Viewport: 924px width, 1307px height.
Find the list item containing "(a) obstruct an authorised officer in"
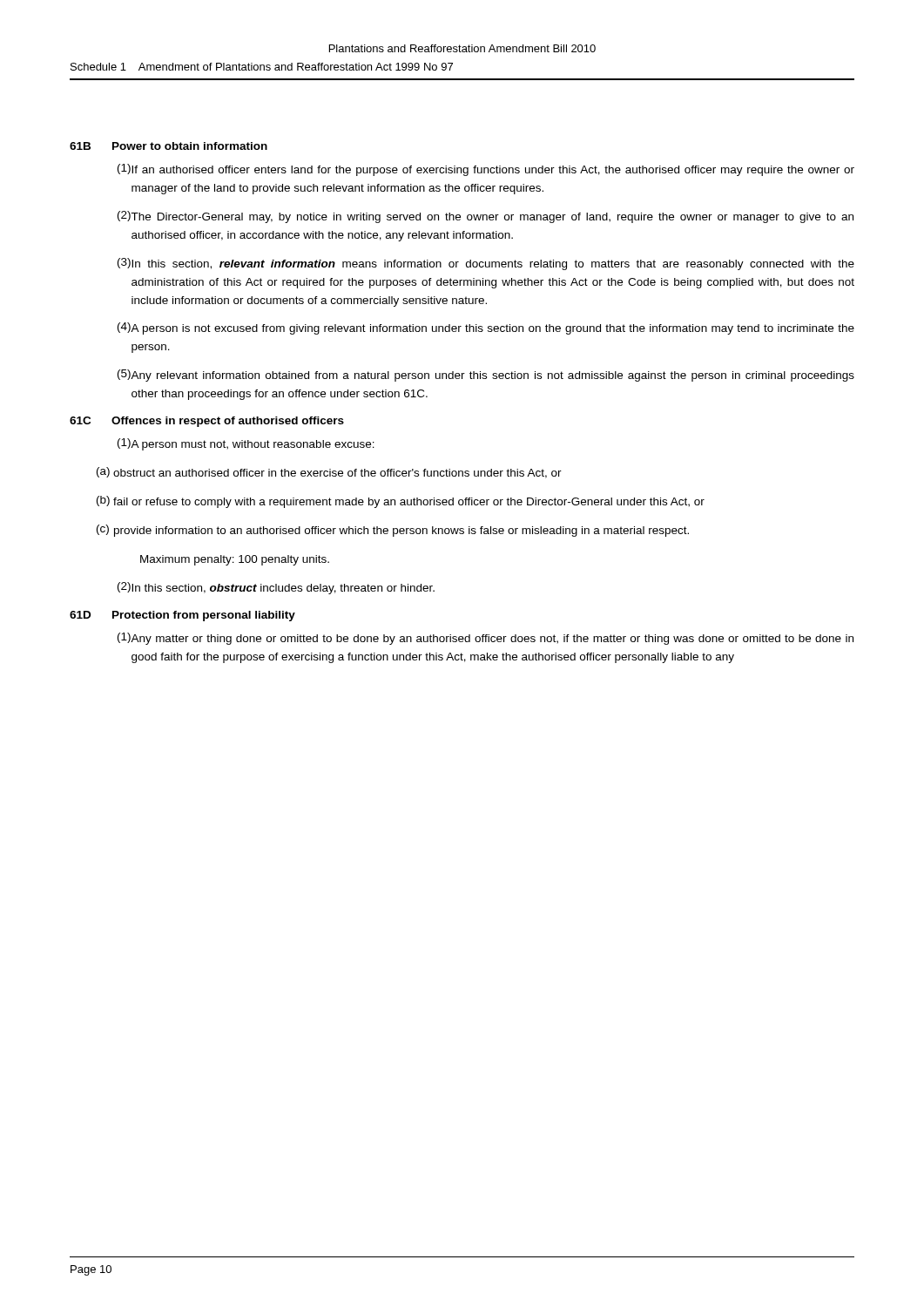462,474
